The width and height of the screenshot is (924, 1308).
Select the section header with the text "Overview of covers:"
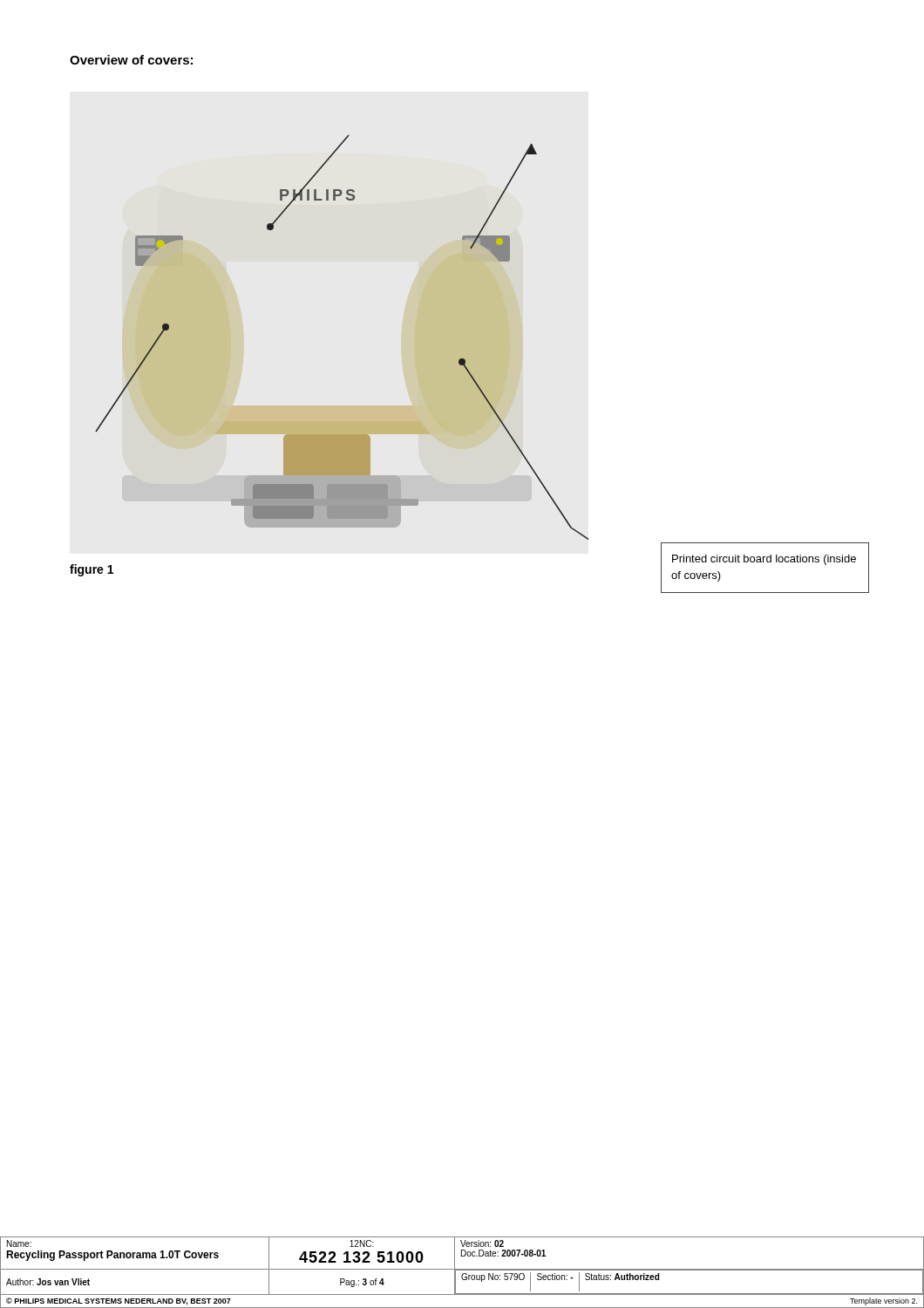tap(132, 60)
